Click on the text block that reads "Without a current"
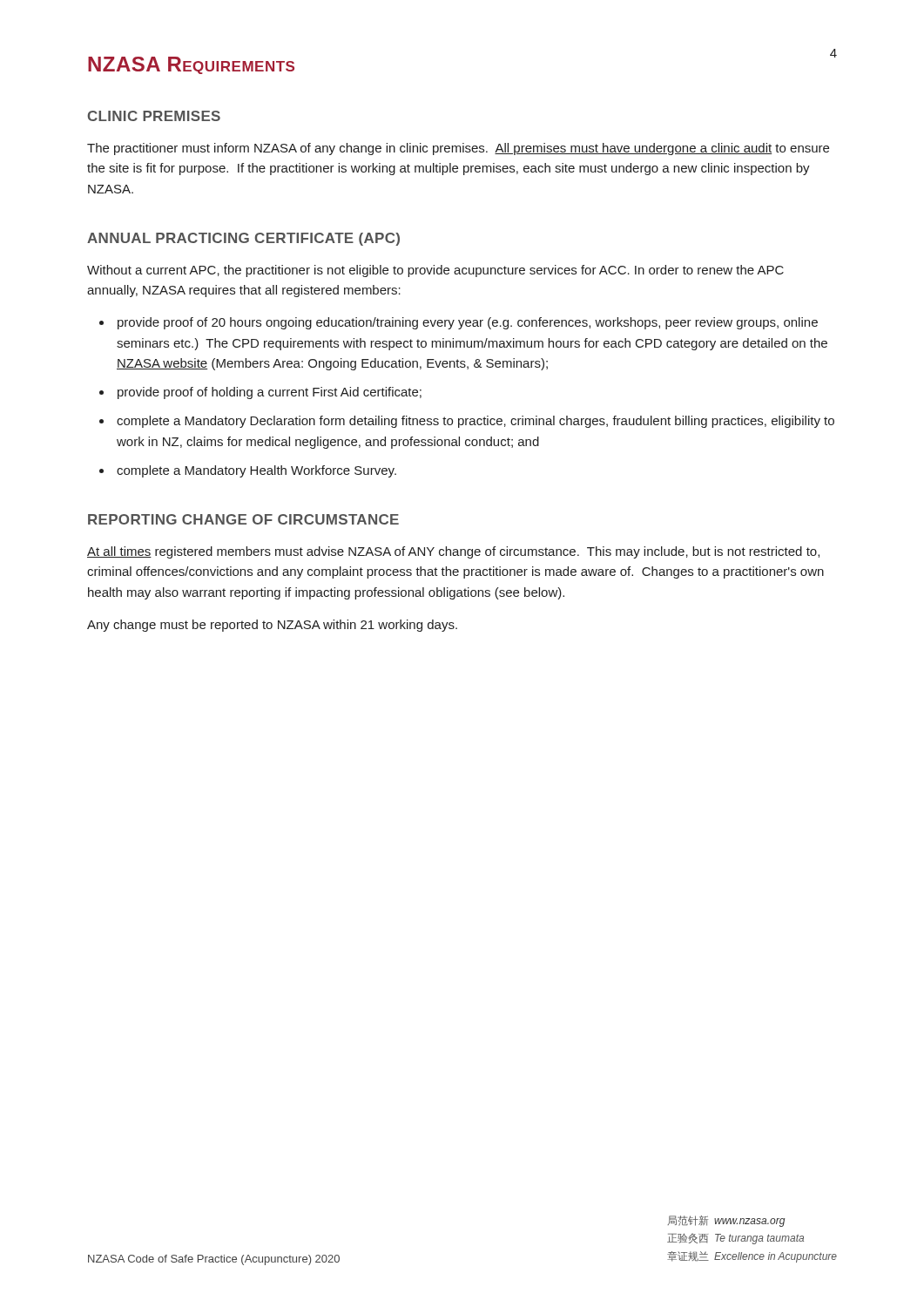 pyautogui.click(x=436, y=280)
